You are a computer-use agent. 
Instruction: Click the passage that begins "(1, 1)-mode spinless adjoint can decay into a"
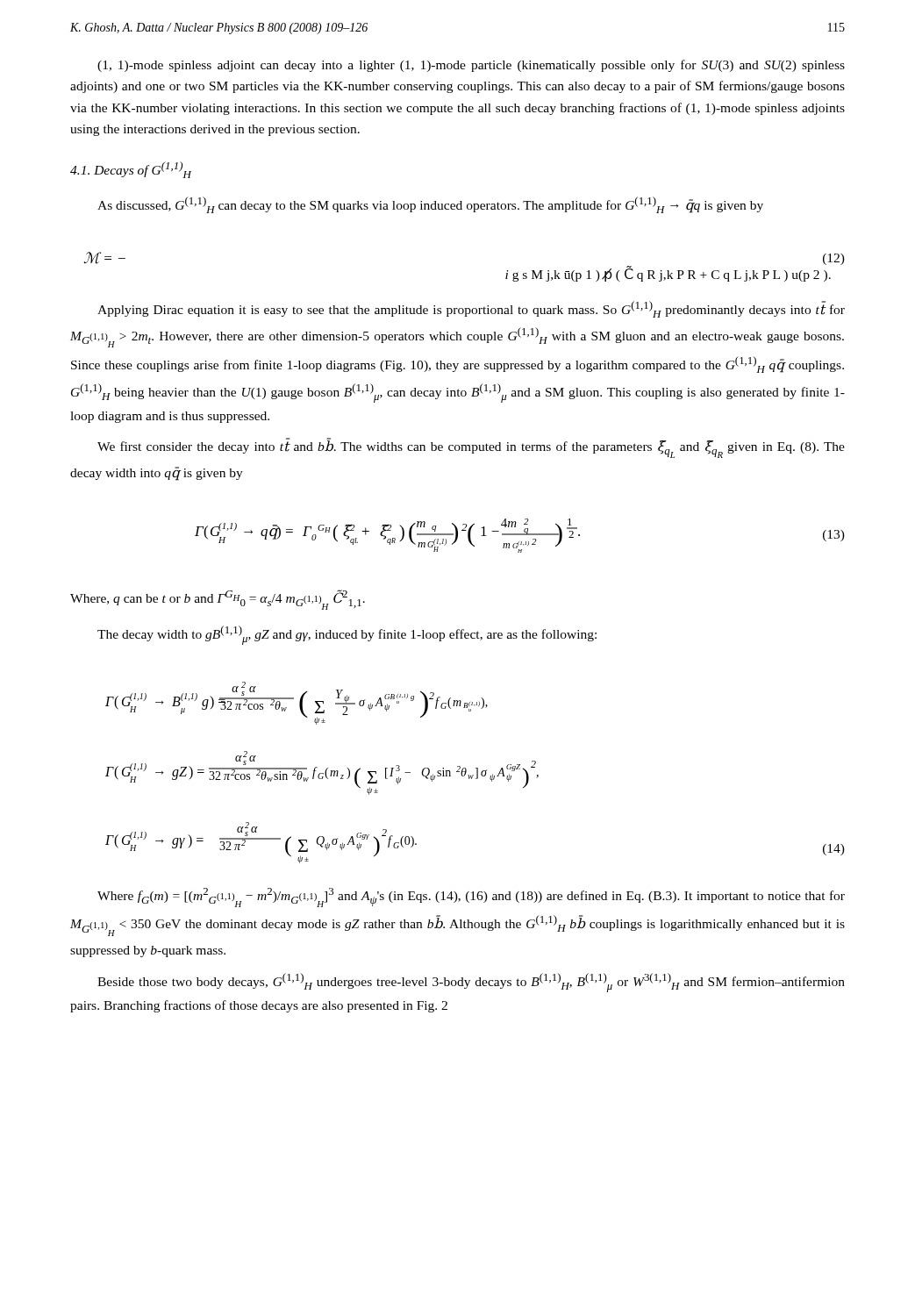[458, 97]
